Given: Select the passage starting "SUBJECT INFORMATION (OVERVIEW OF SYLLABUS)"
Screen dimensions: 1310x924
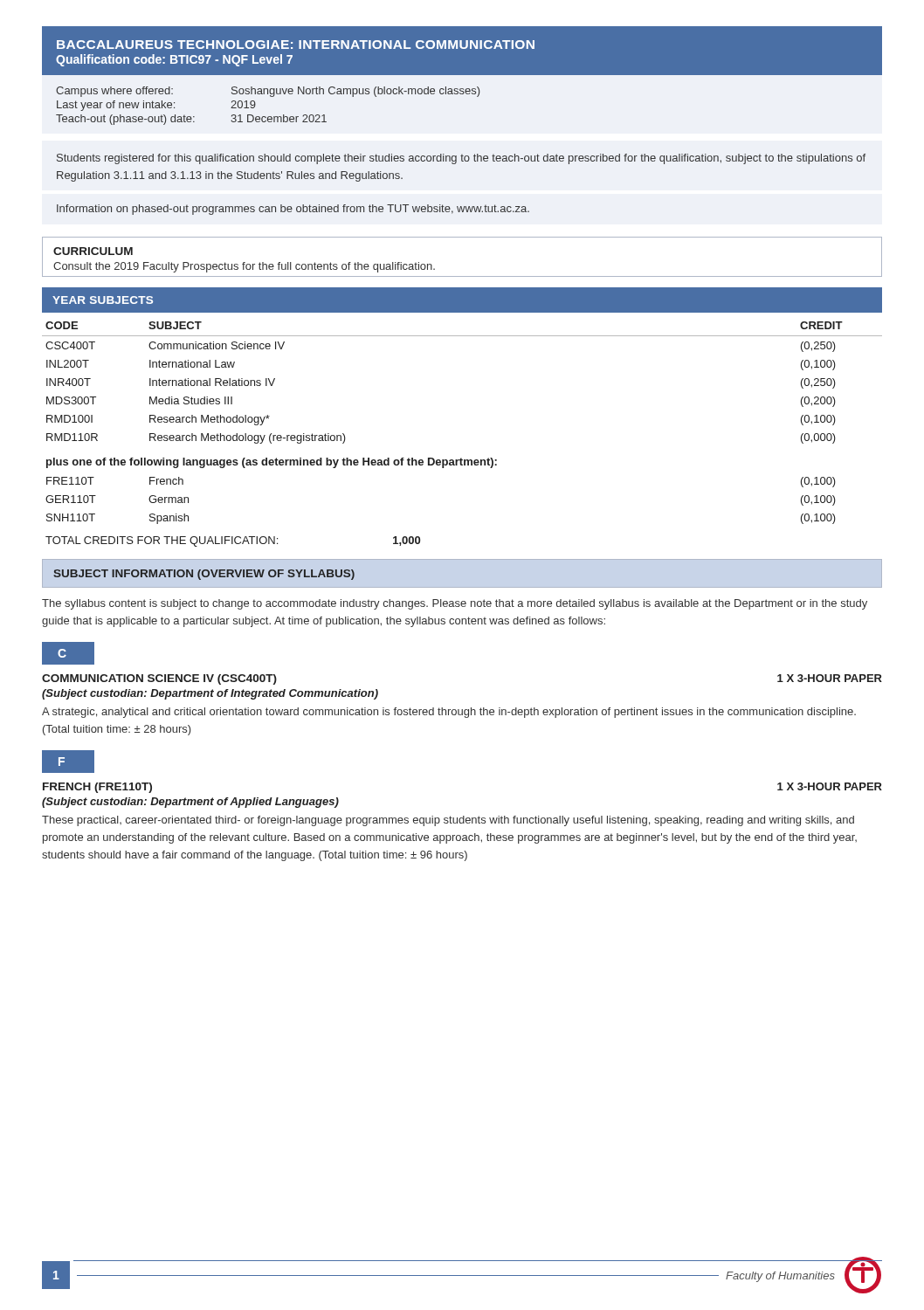Looking at the screenshot, I should point(204,573).
